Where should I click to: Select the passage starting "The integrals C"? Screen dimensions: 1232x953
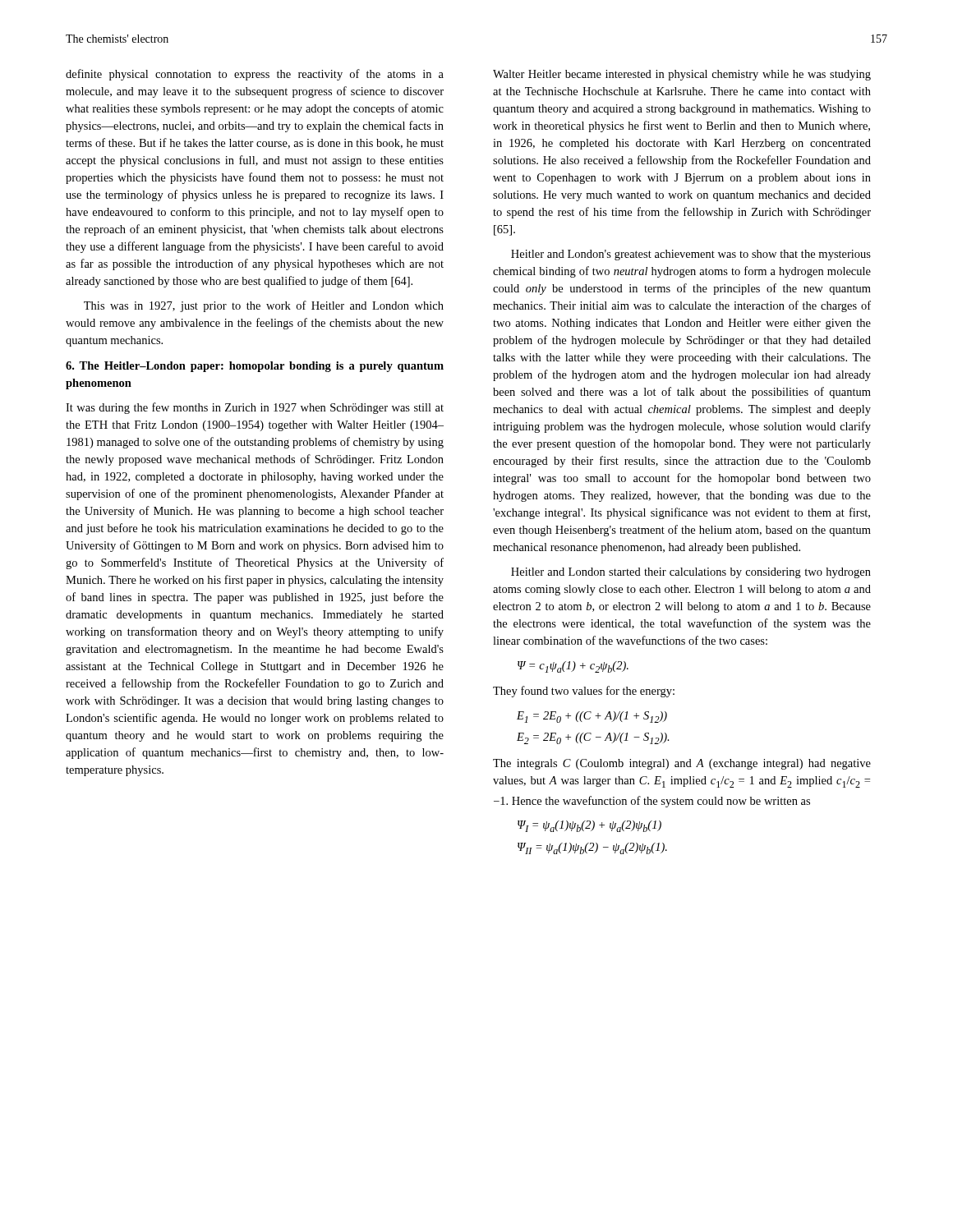pos(682,782)
